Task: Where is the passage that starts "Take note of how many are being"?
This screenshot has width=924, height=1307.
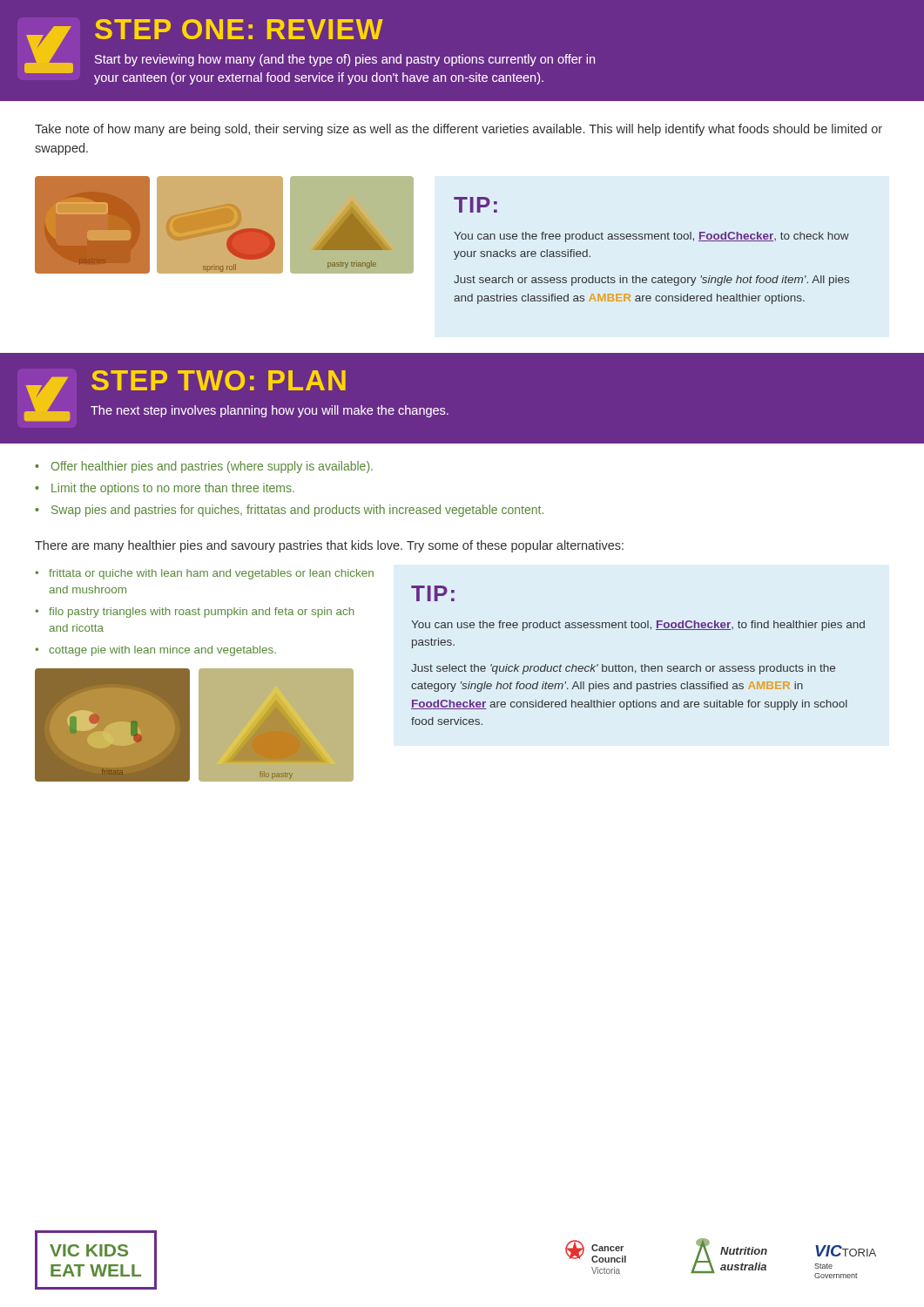Action: (459, 139)
